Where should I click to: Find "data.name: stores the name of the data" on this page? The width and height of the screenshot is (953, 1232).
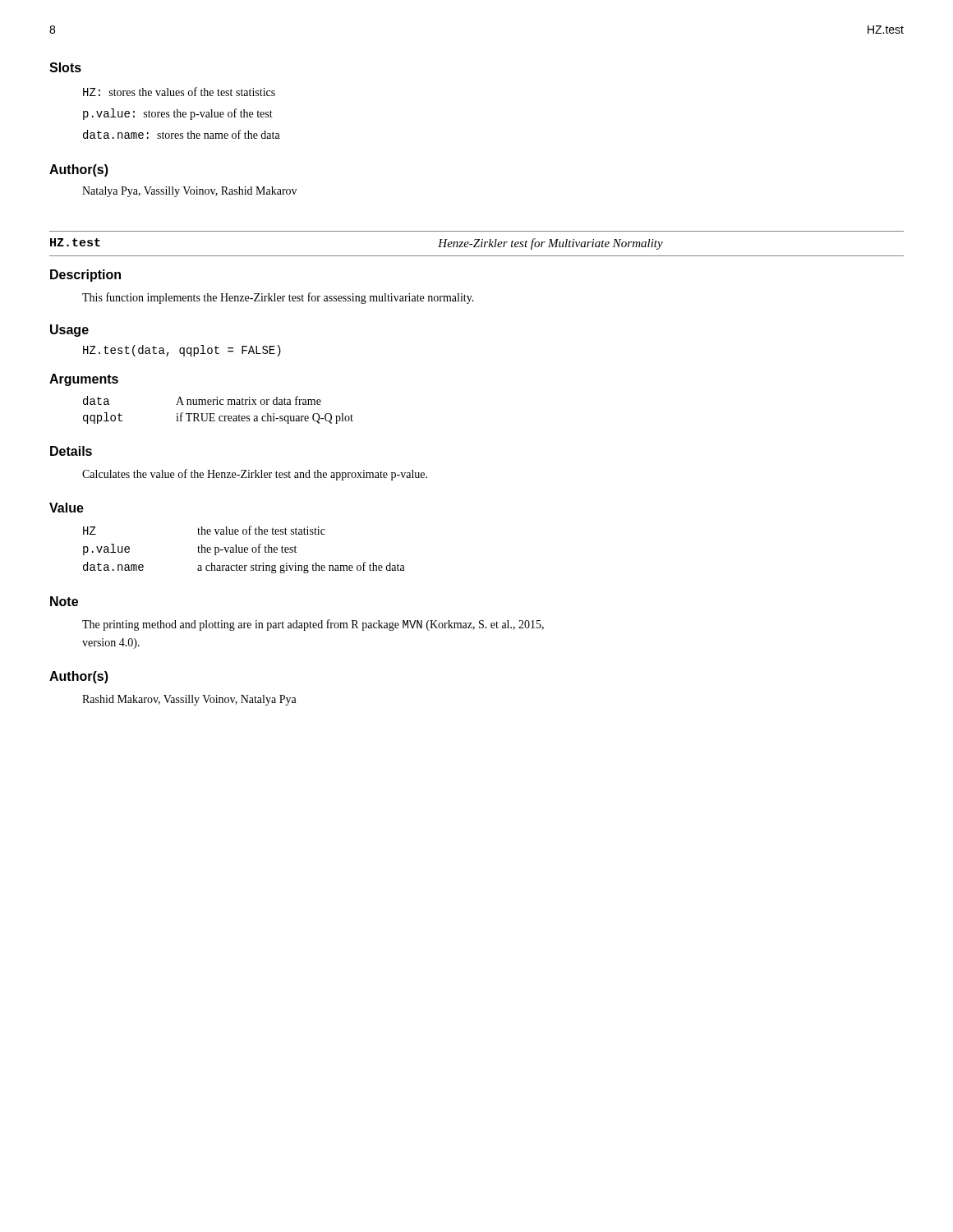tap(181, 136)
